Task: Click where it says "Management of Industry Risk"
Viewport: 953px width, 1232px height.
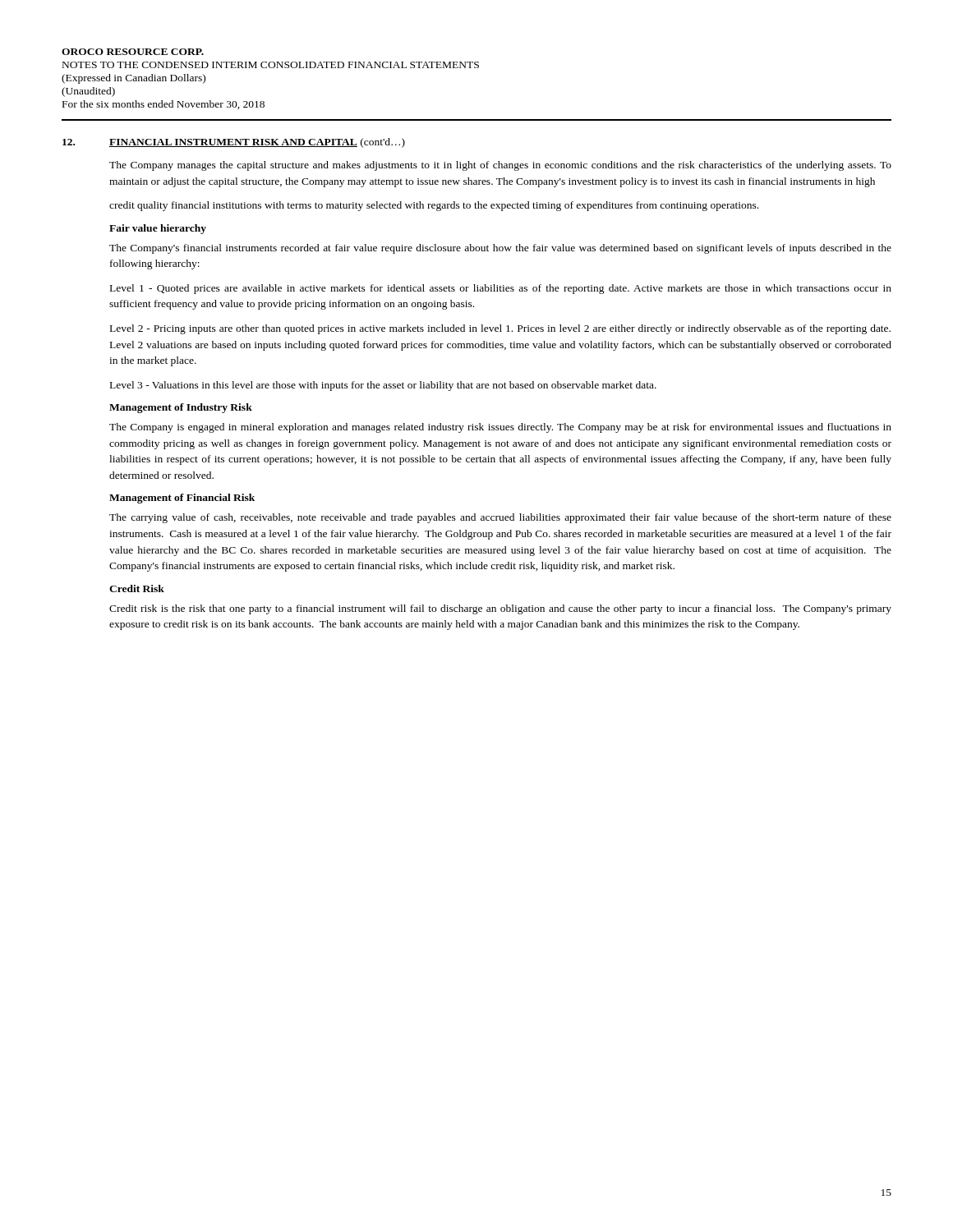Action: click(181, 407)
